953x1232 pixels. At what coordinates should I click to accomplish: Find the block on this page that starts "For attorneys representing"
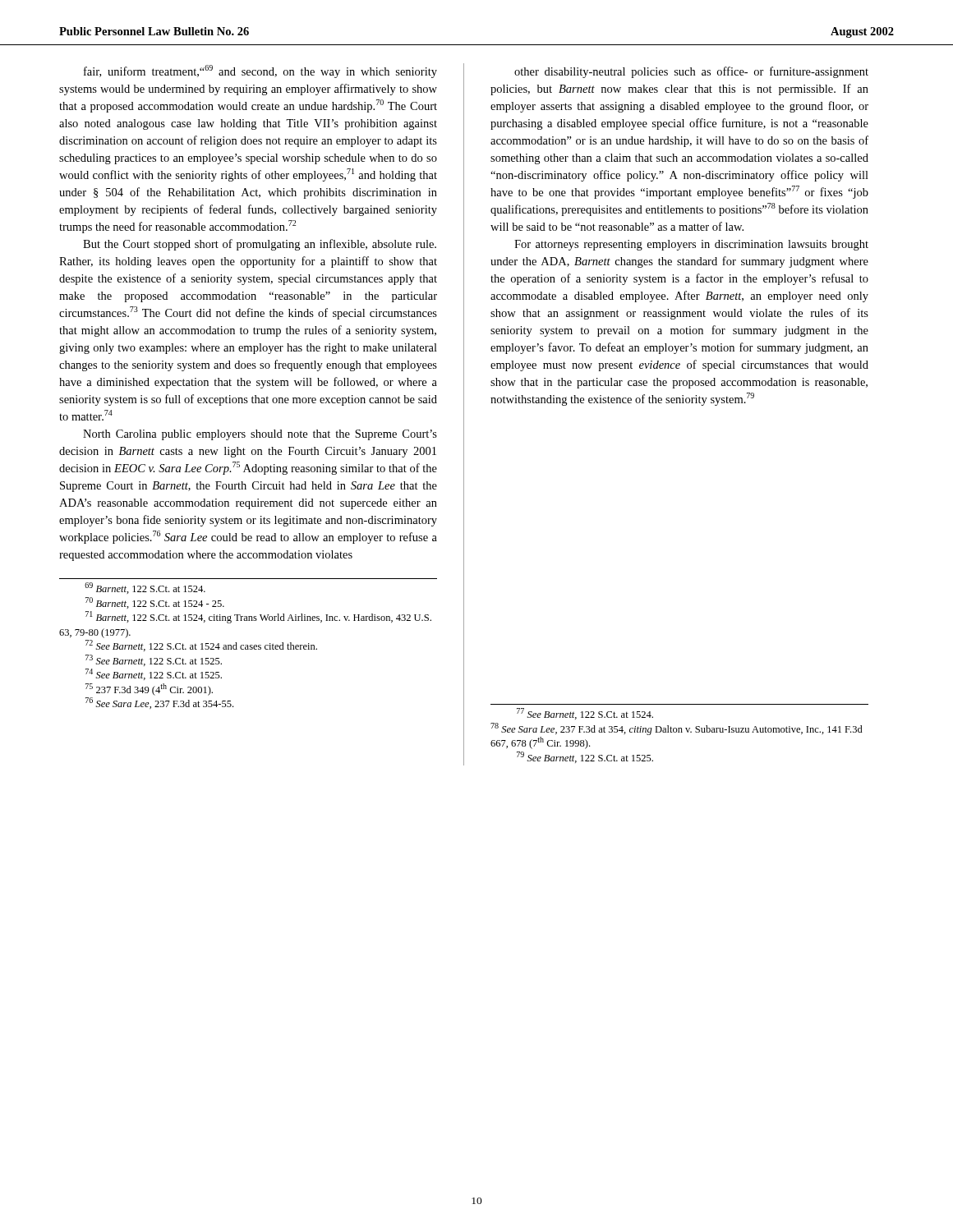coord(679,322)
